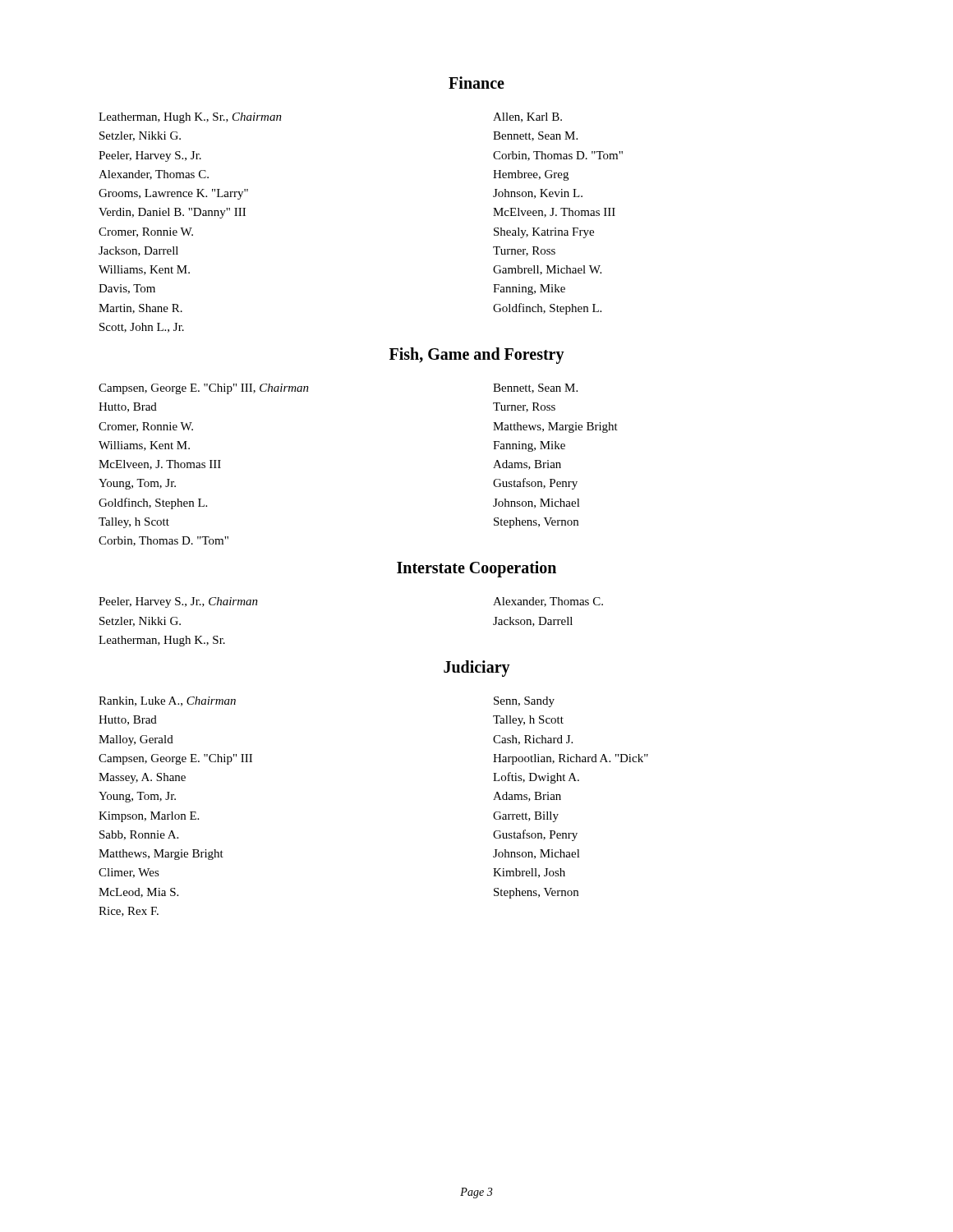Find the passage starting "Fish, Game and"
This screenshot has width=953, height=1232.
tap(476, 354)
